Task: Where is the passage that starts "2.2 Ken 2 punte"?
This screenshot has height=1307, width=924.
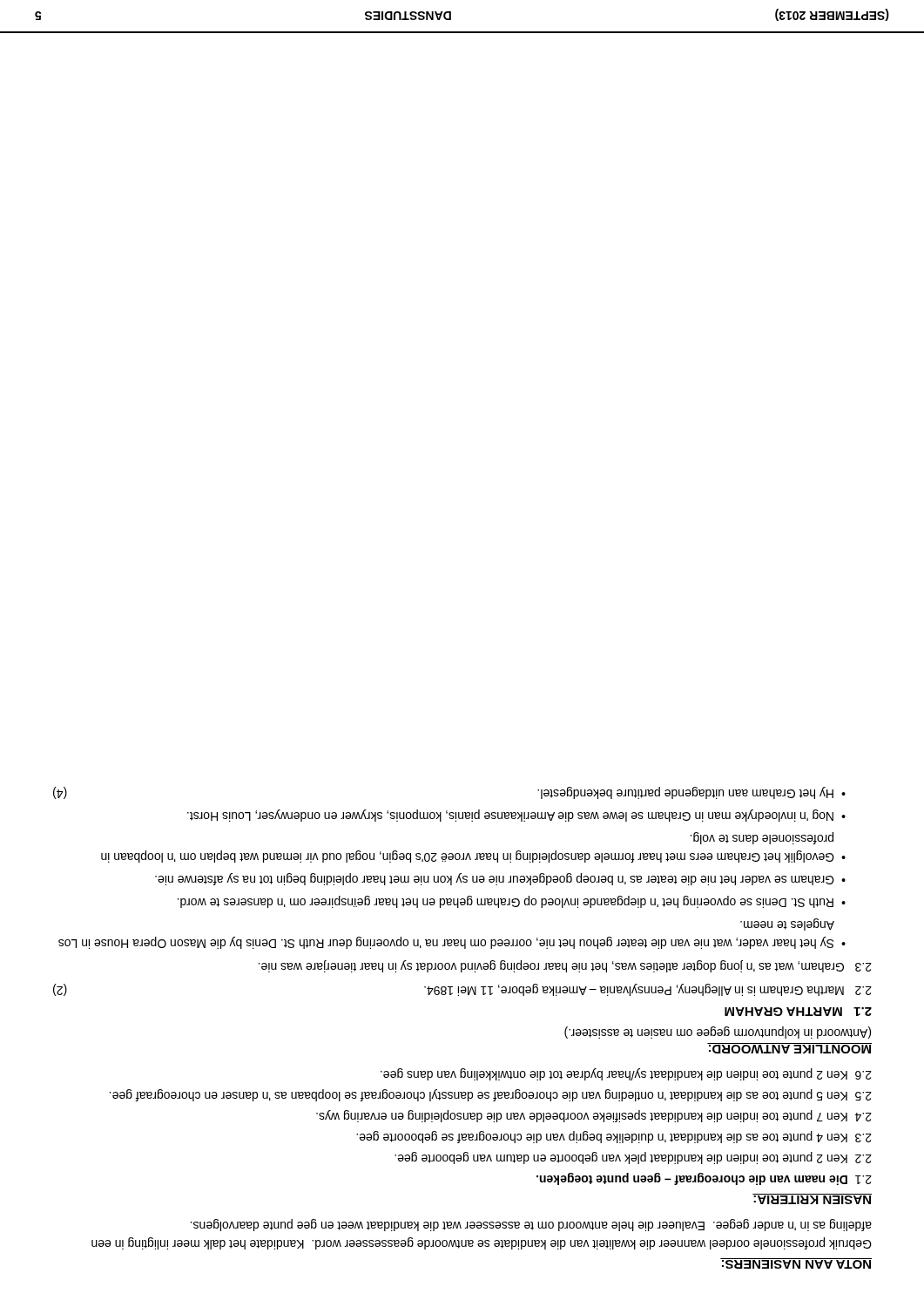Action: click(633, 1159)
